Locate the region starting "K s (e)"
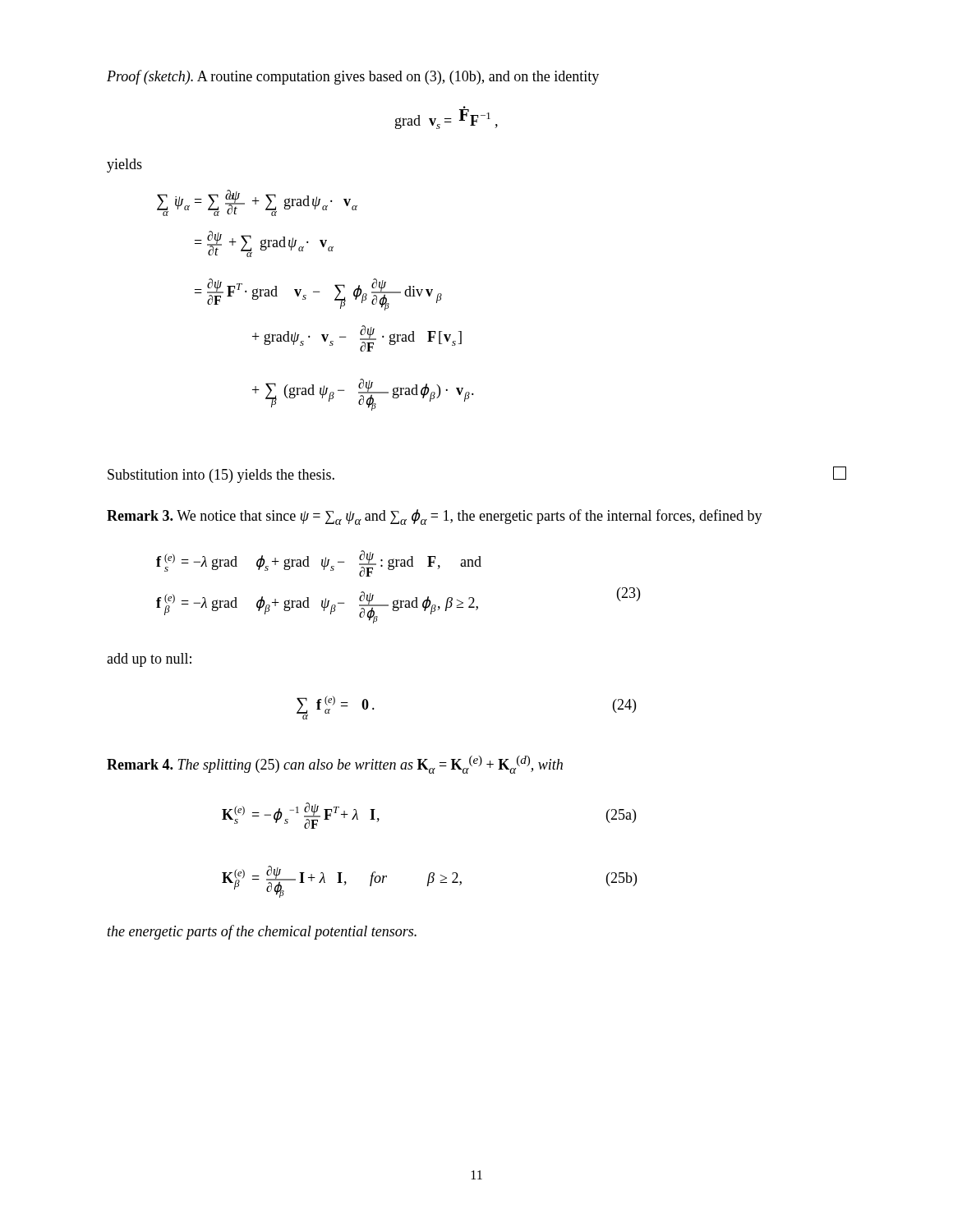953x1232 pixels. pos(312,816)
